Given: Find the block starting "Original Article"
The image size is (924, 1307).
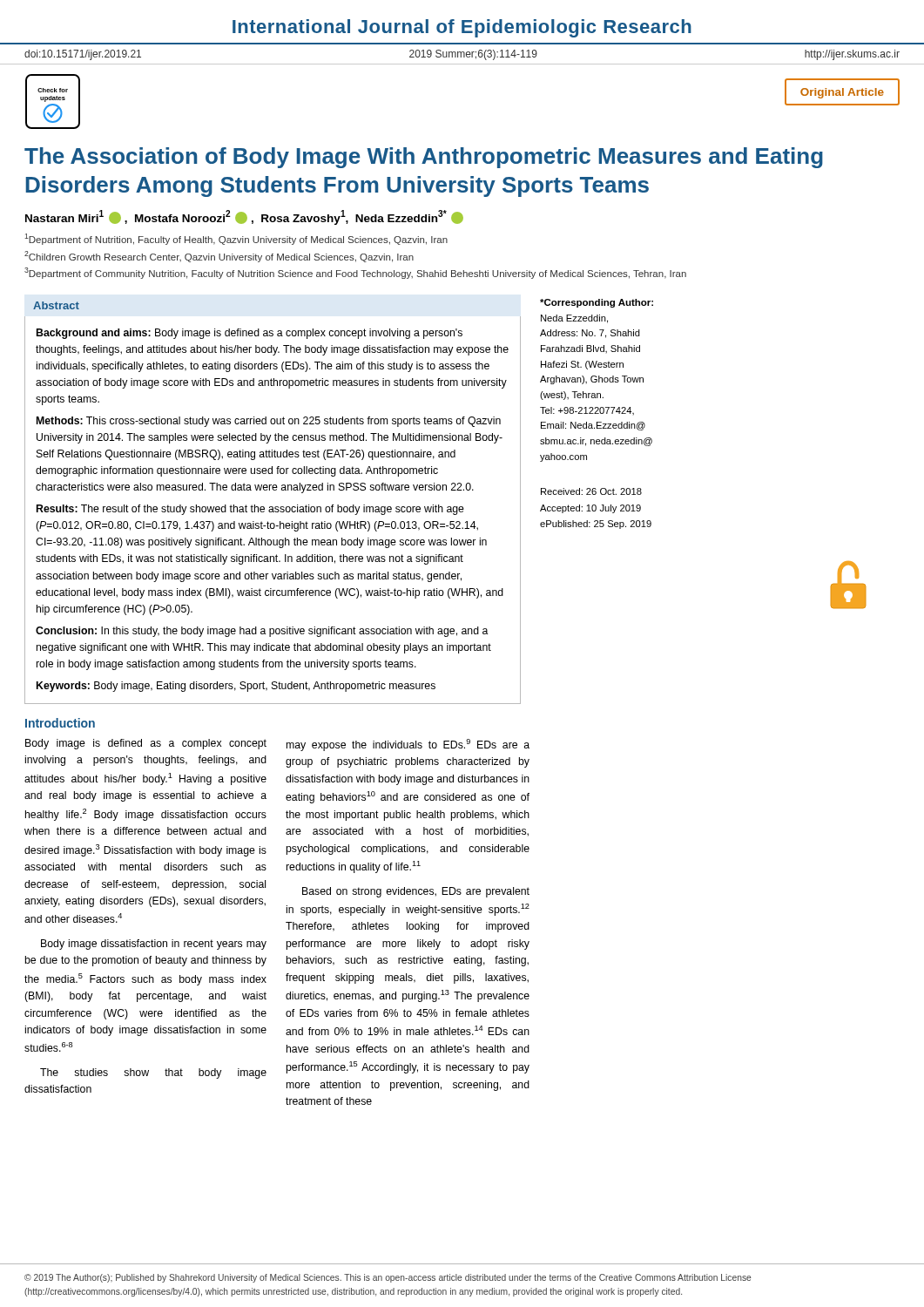Looking at the screenshot, I should pos(842,92).
